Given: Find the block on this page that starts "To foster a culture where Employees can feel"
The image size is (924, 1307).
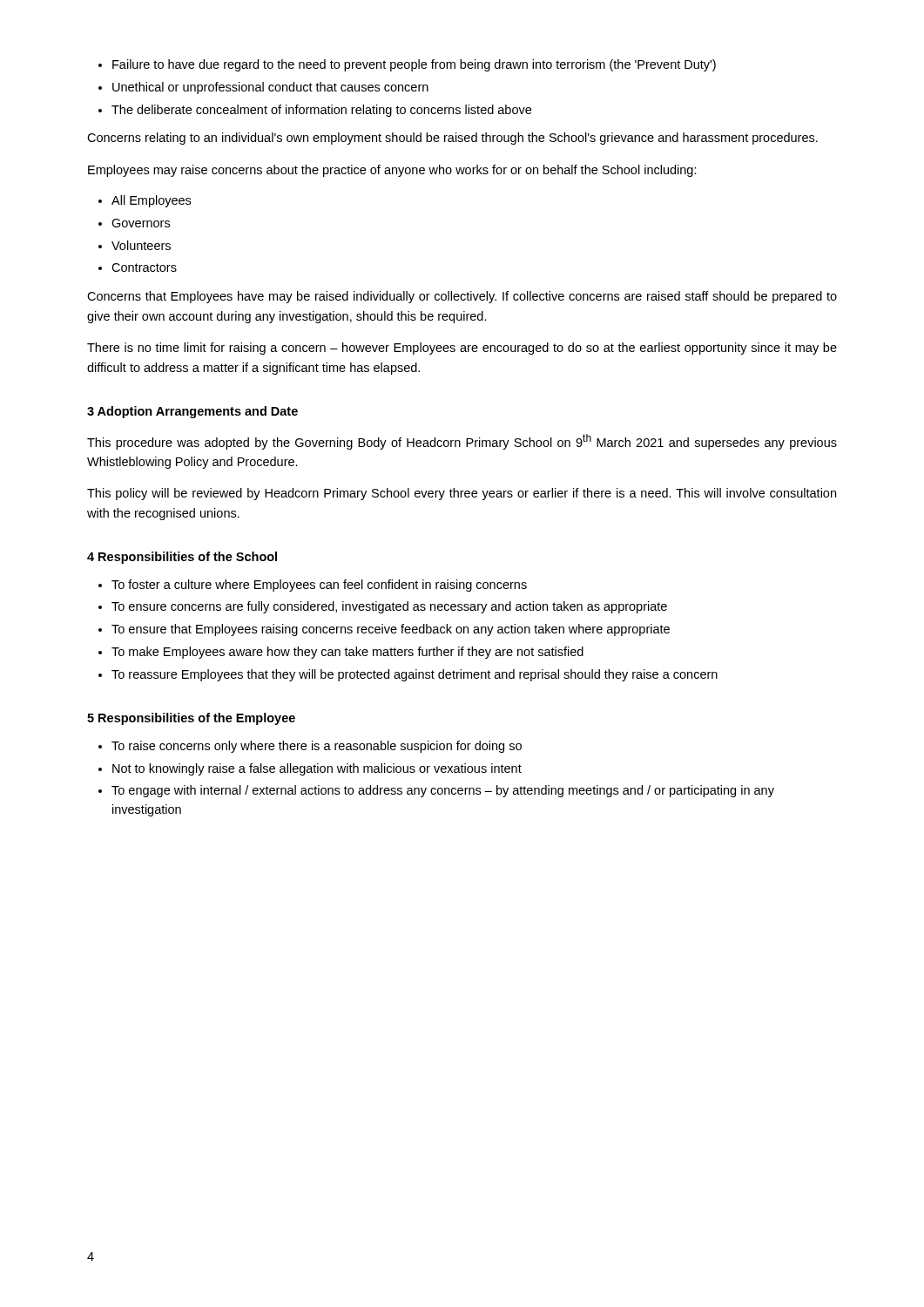Looking at the screenshot, I should (x=474, y=585).
